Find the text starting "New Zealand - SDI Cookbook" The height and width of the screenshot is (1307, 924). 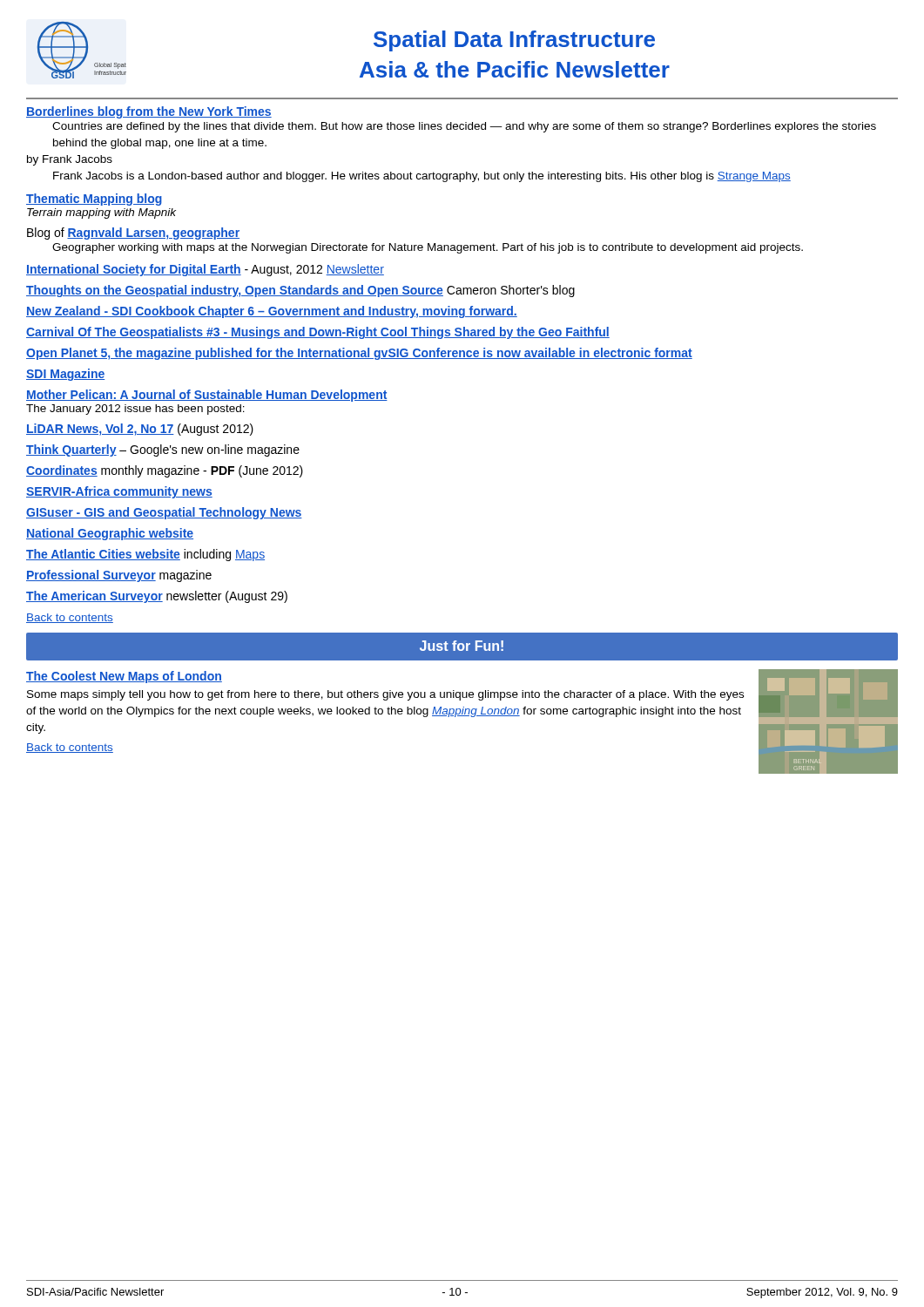(x=272, y=311)
